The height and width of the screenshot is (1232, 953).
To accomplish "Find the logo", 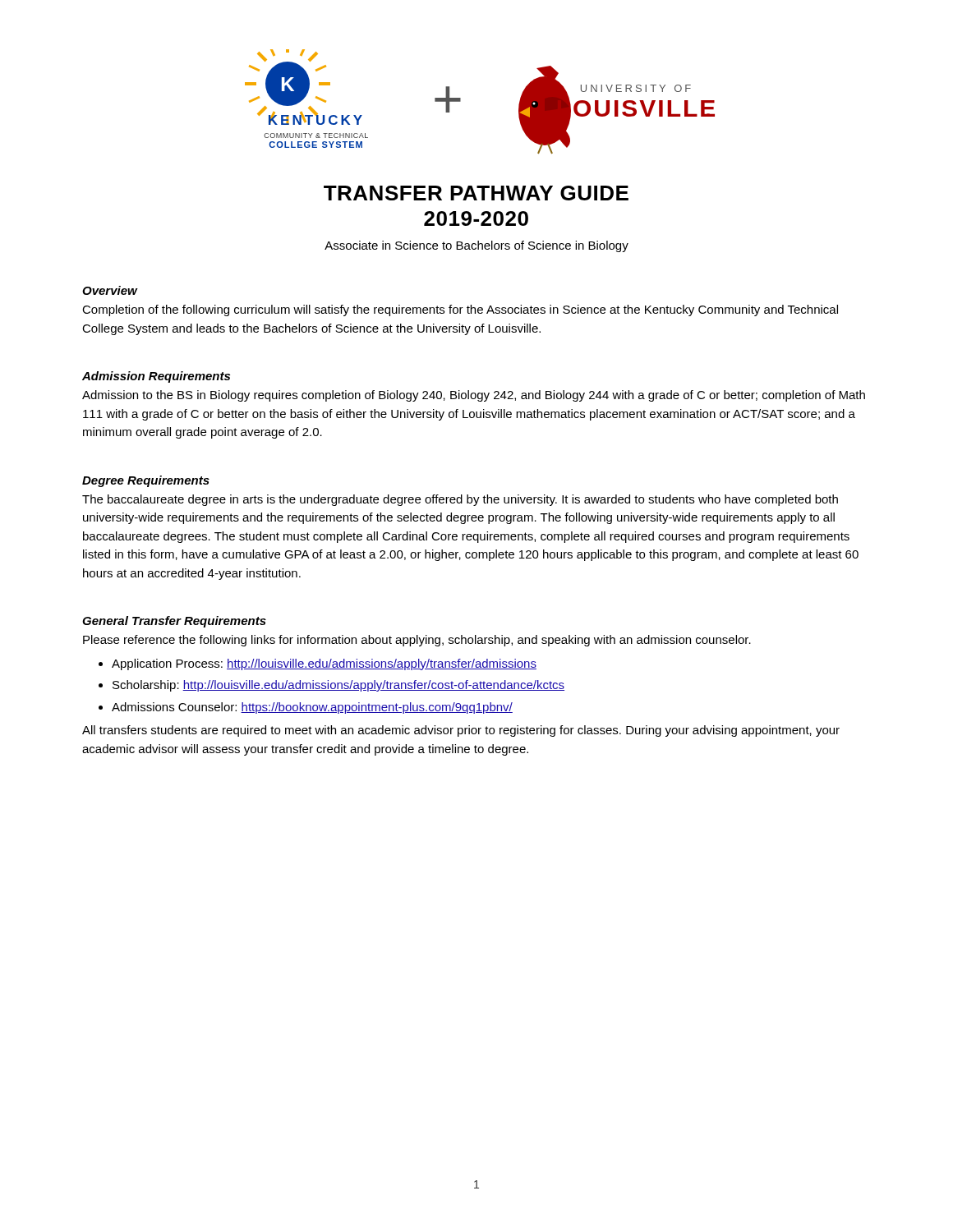I will pos(476,103).
